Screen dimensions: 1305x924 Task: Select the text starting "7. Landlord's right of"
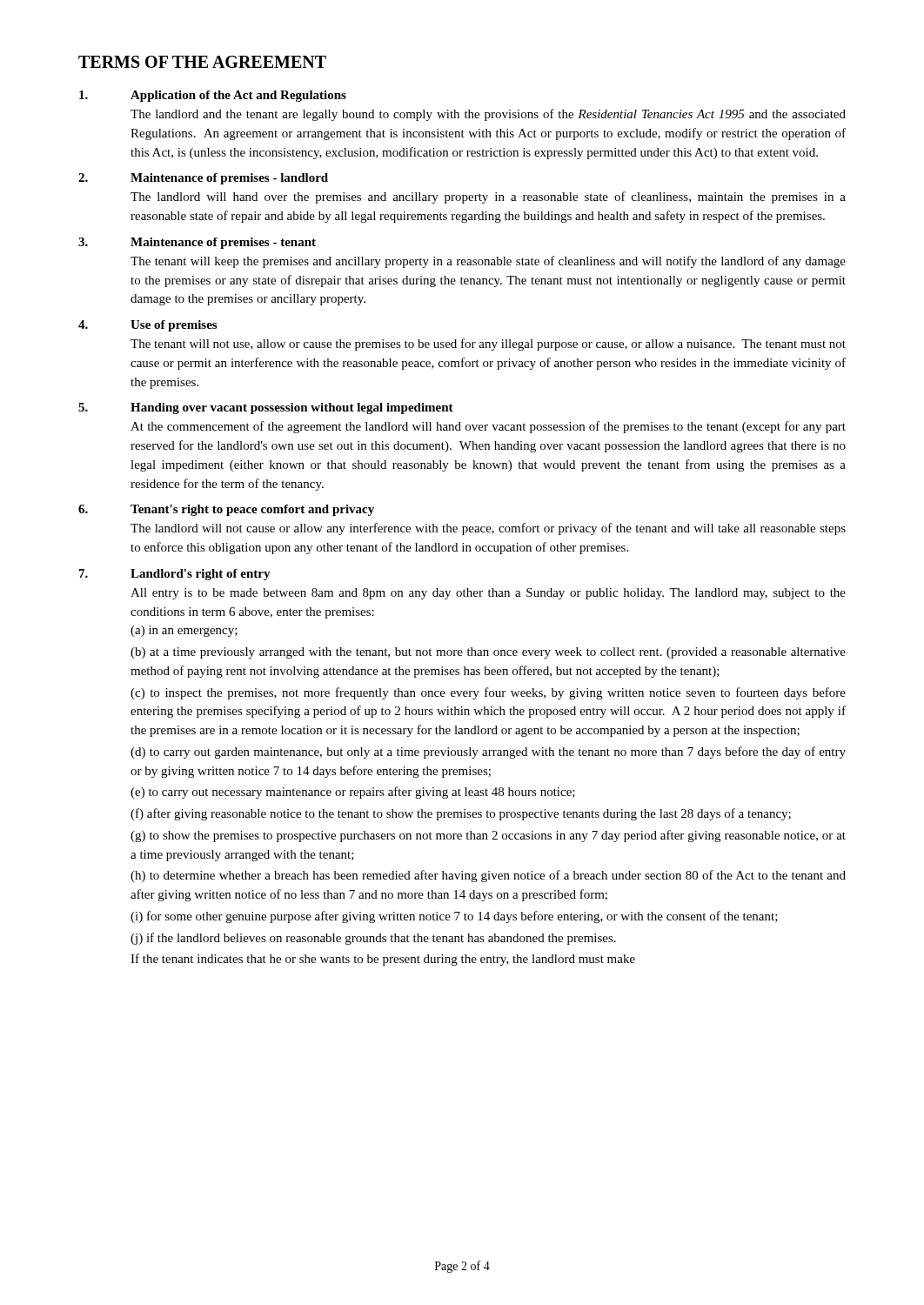462,768
